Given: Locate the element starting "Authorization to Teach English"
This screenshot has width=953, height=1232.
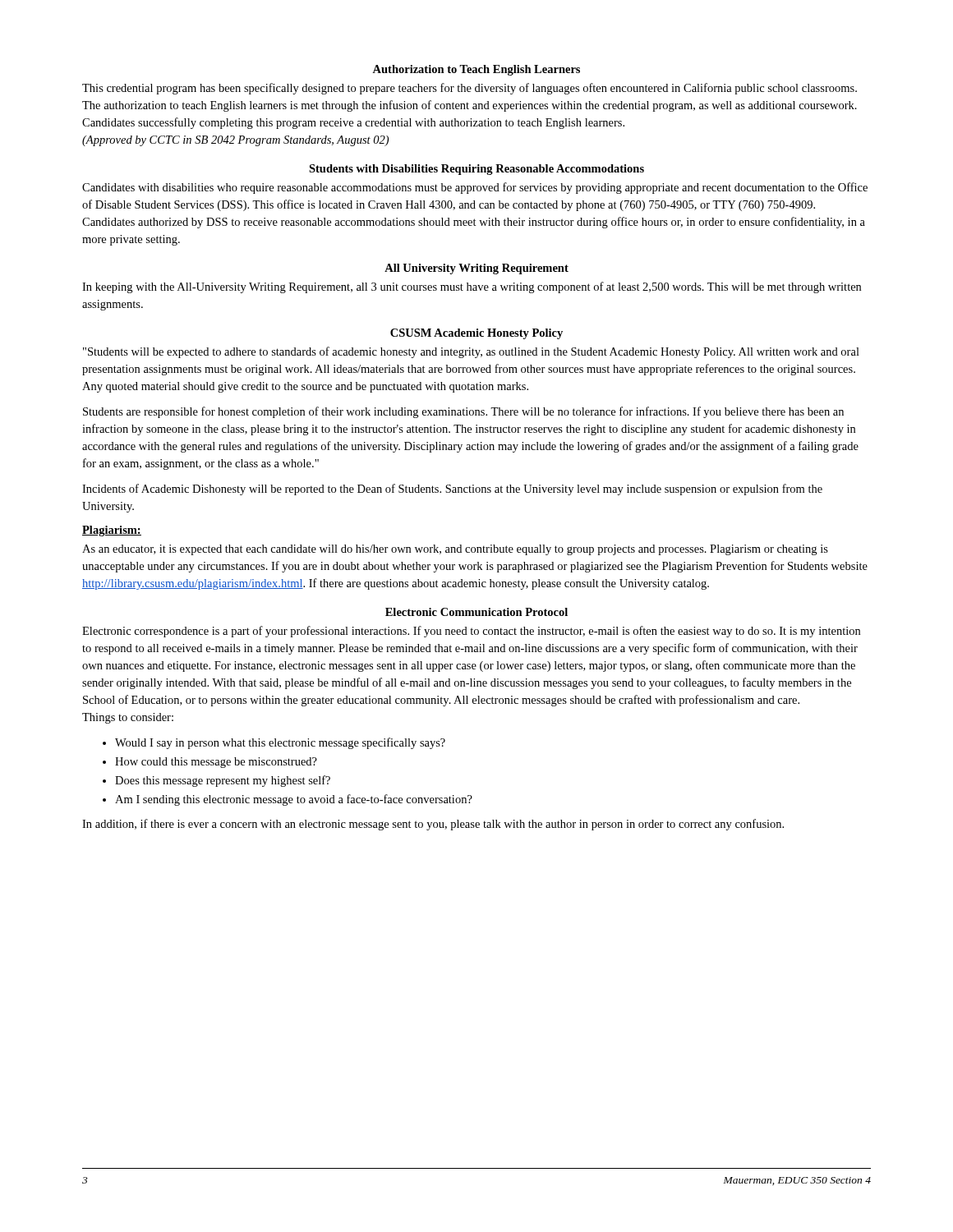Looking at the screenshot, I should [x=476, y=69].
